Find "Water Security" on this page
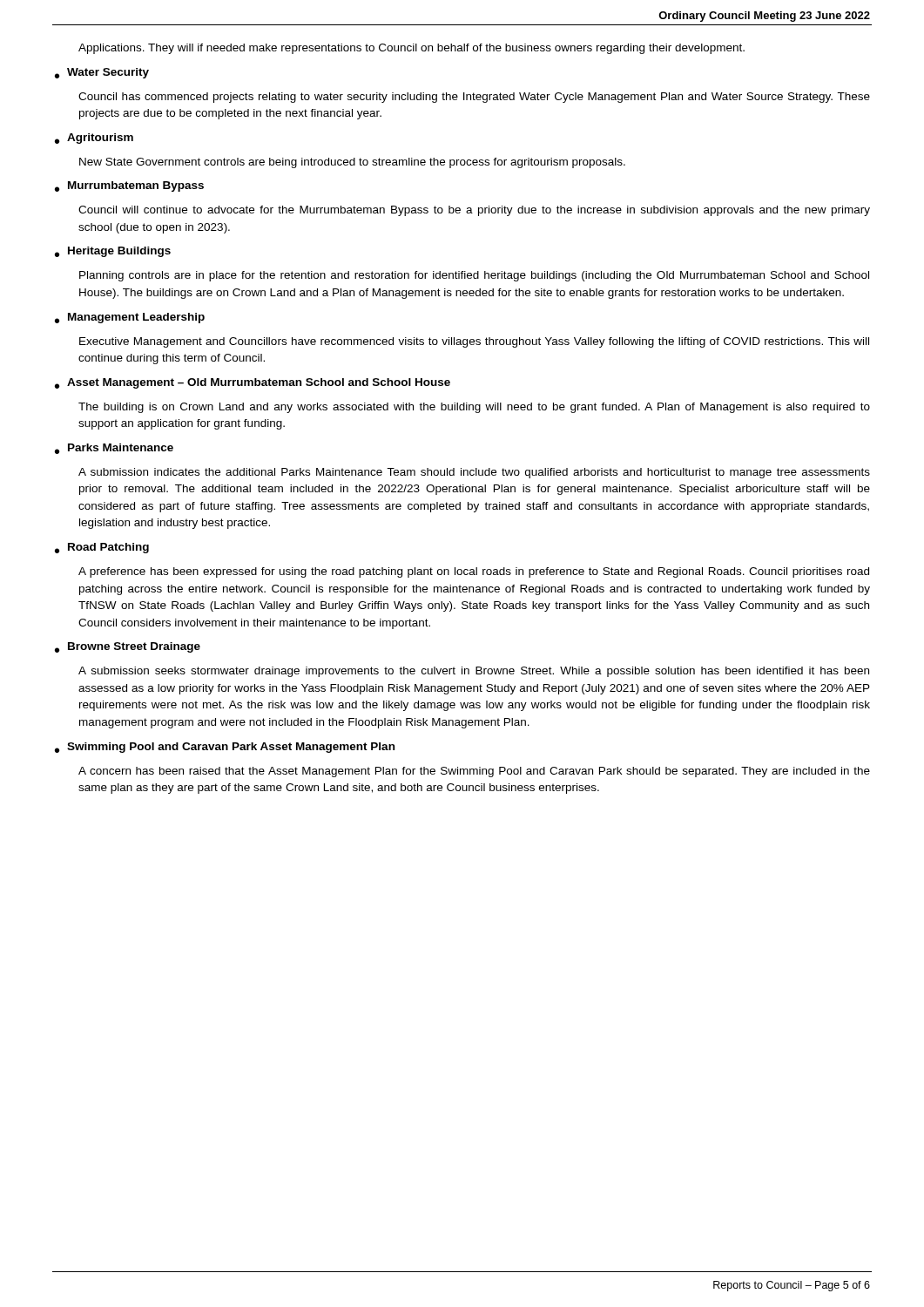The image size is (924, 1307). [108, 71]
